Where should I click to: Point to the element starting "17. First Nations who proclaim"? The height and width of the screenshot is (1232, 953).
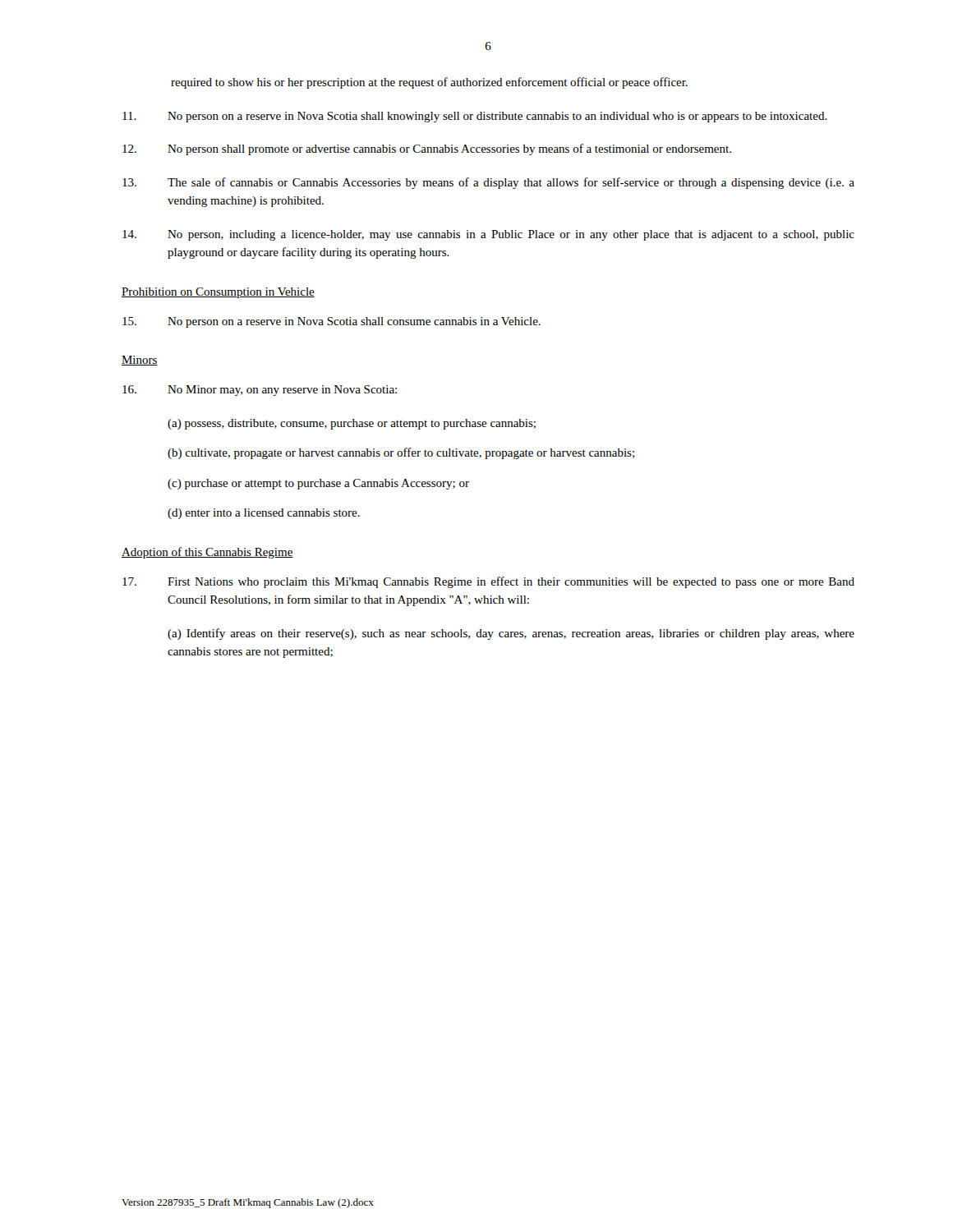[x=488, y=590]
